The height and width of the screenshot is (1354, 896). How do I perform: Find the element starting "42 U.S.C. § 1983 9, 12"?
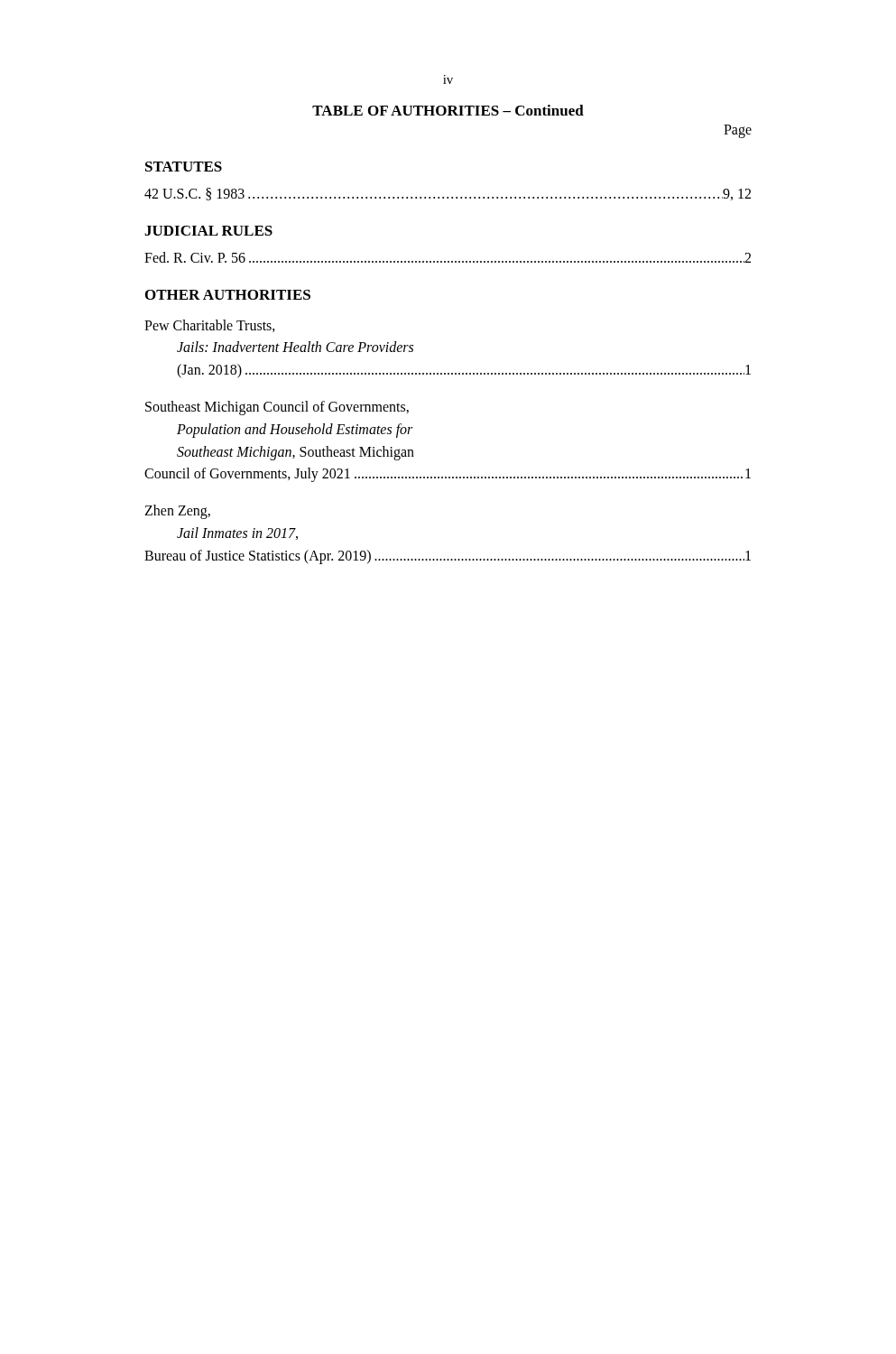tap(448, 194)
